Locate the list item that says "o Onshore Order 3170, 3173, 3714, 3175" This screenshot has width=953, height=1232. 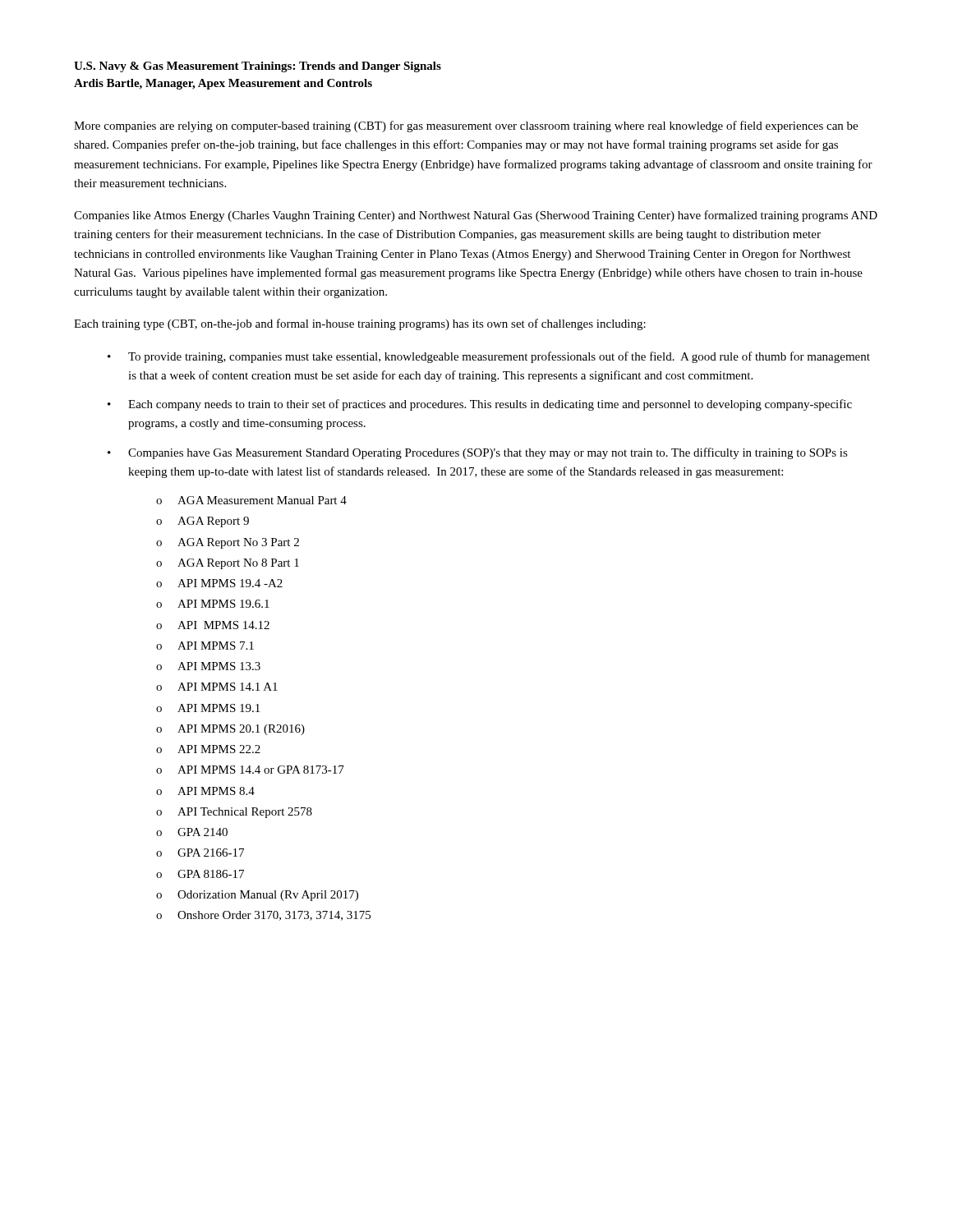coord(264,915)
